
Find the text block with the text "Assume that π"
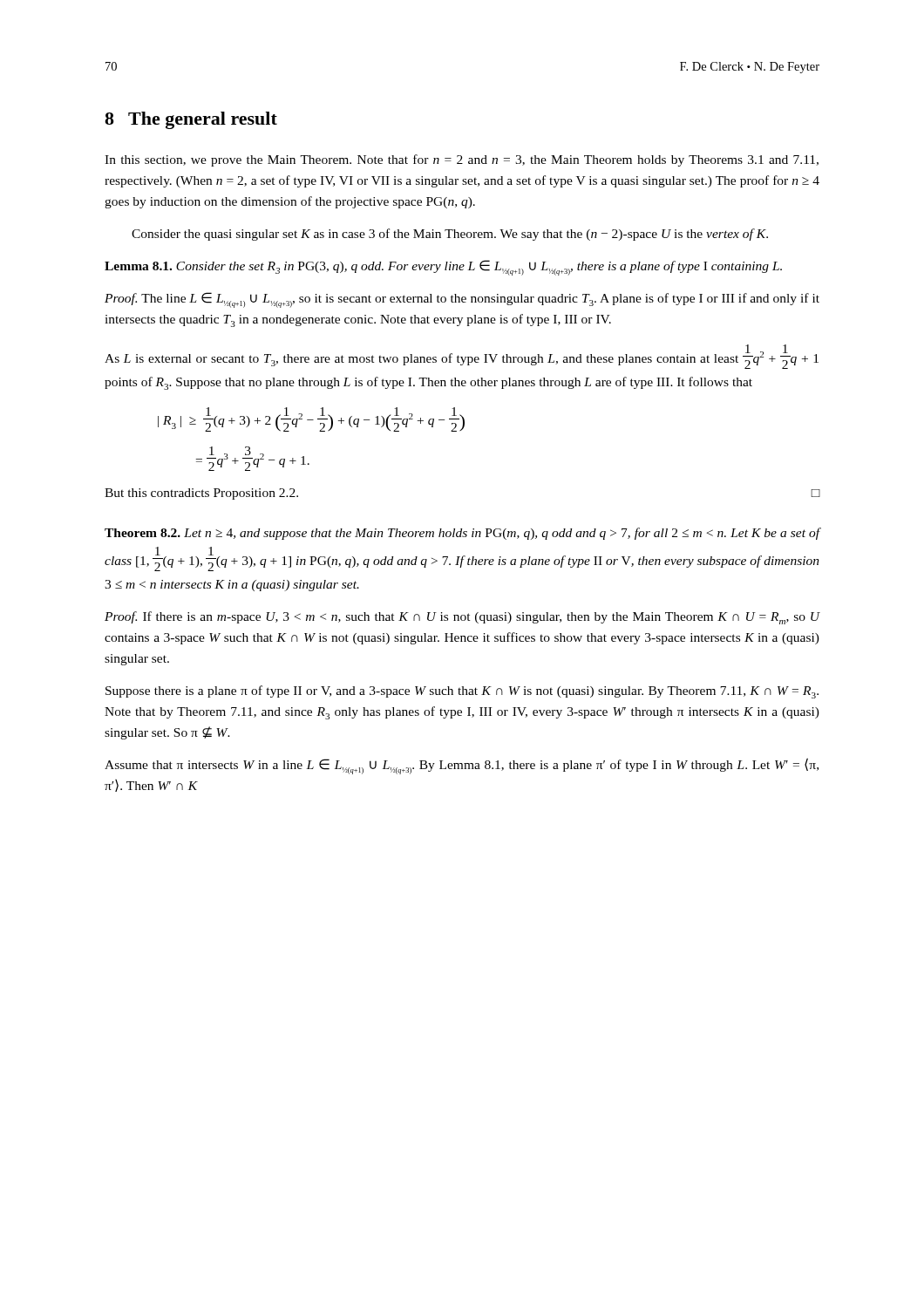tap(462, 775)
